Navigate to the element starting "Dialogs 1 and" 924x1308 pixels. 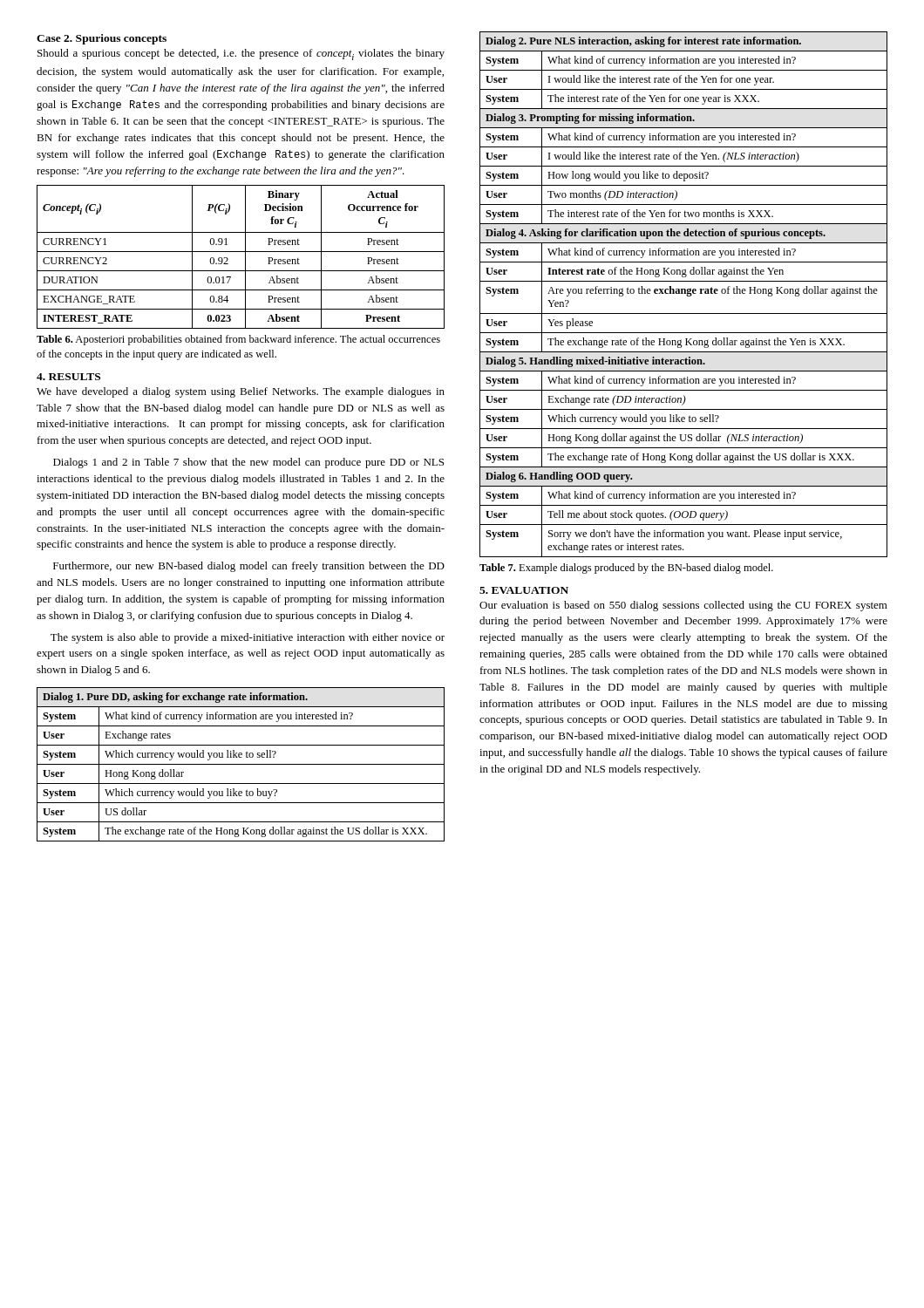pyautogui.click(x=241, y=503)
